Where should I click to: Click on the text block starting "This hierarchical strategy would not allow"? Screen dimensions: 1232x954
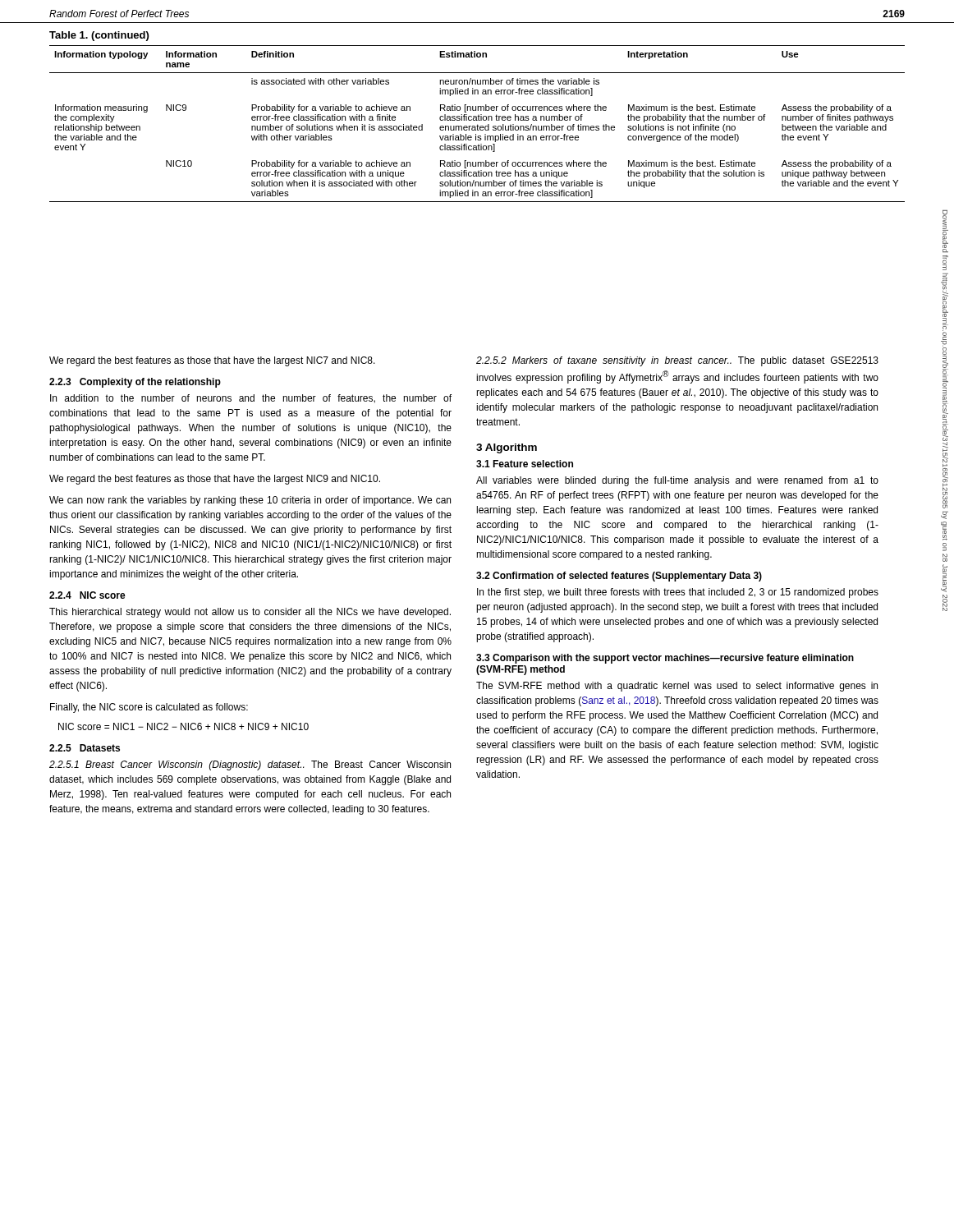click(x=250, y=649)
